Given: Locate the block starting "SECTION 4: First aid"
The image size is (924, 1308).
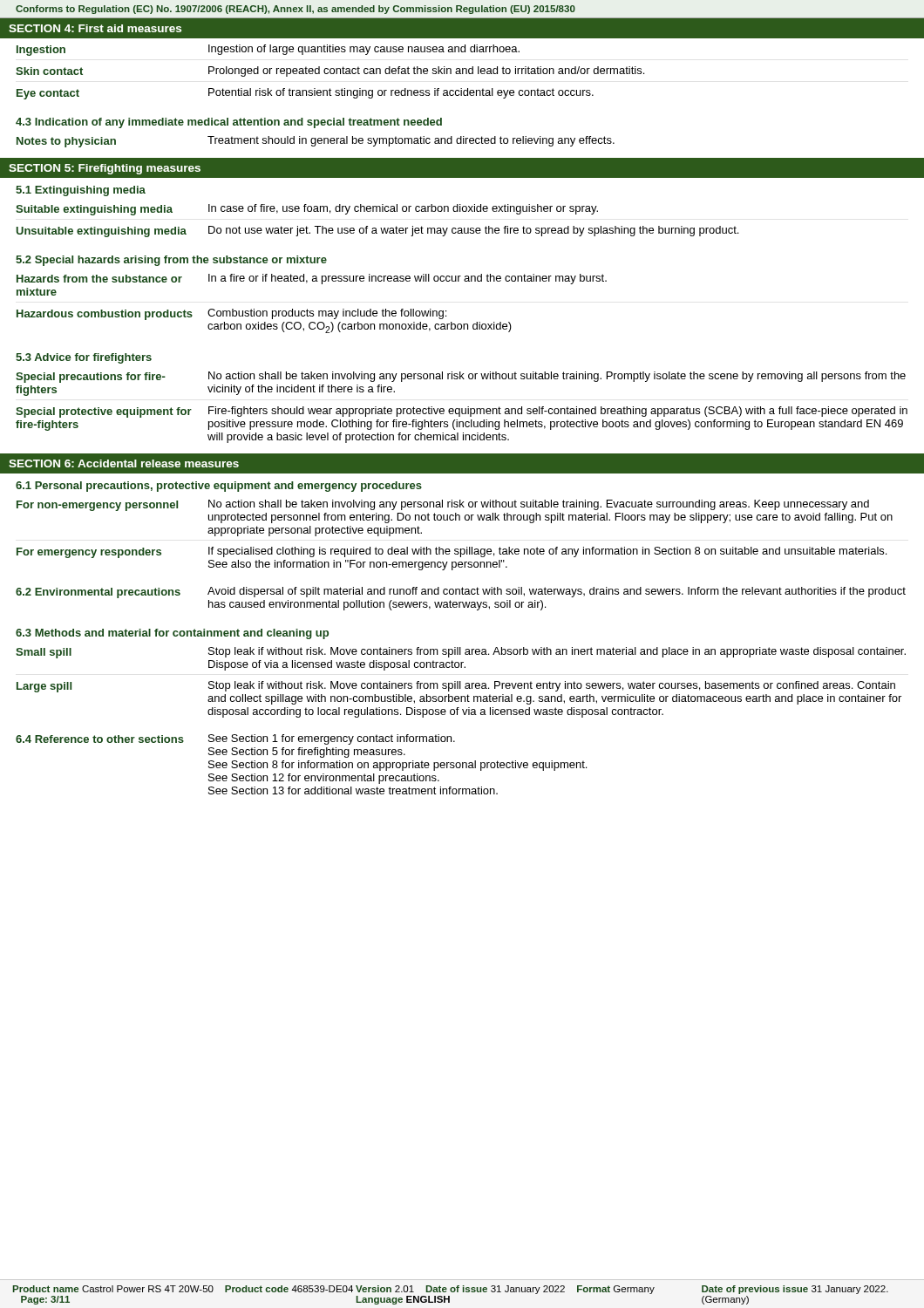Looking at the screenshot, I should tap(95, 28).
